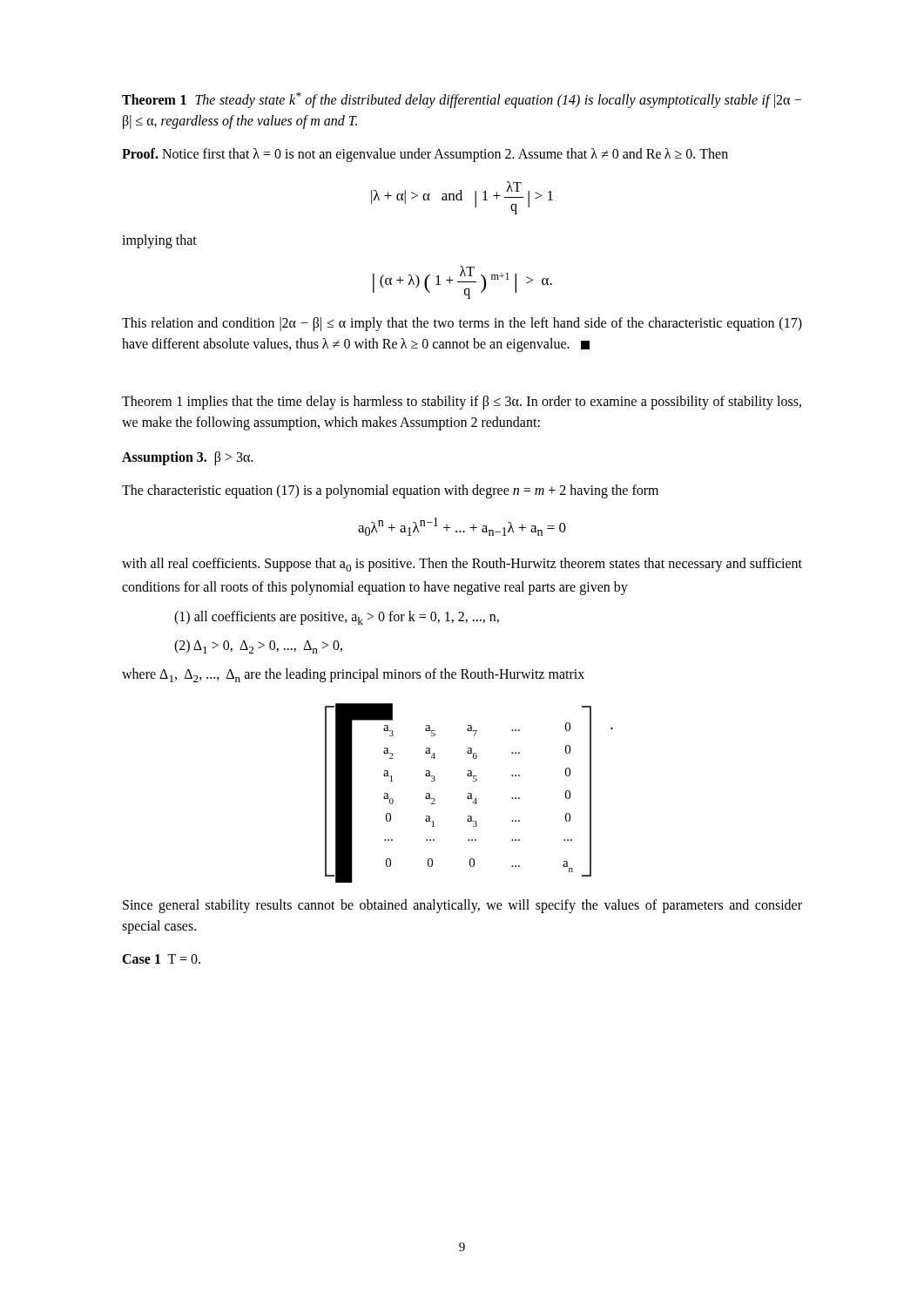Point to the element starting "Since general stability"
The height and width of the screenshot is (1307, 924).
(x=462, y=916)
